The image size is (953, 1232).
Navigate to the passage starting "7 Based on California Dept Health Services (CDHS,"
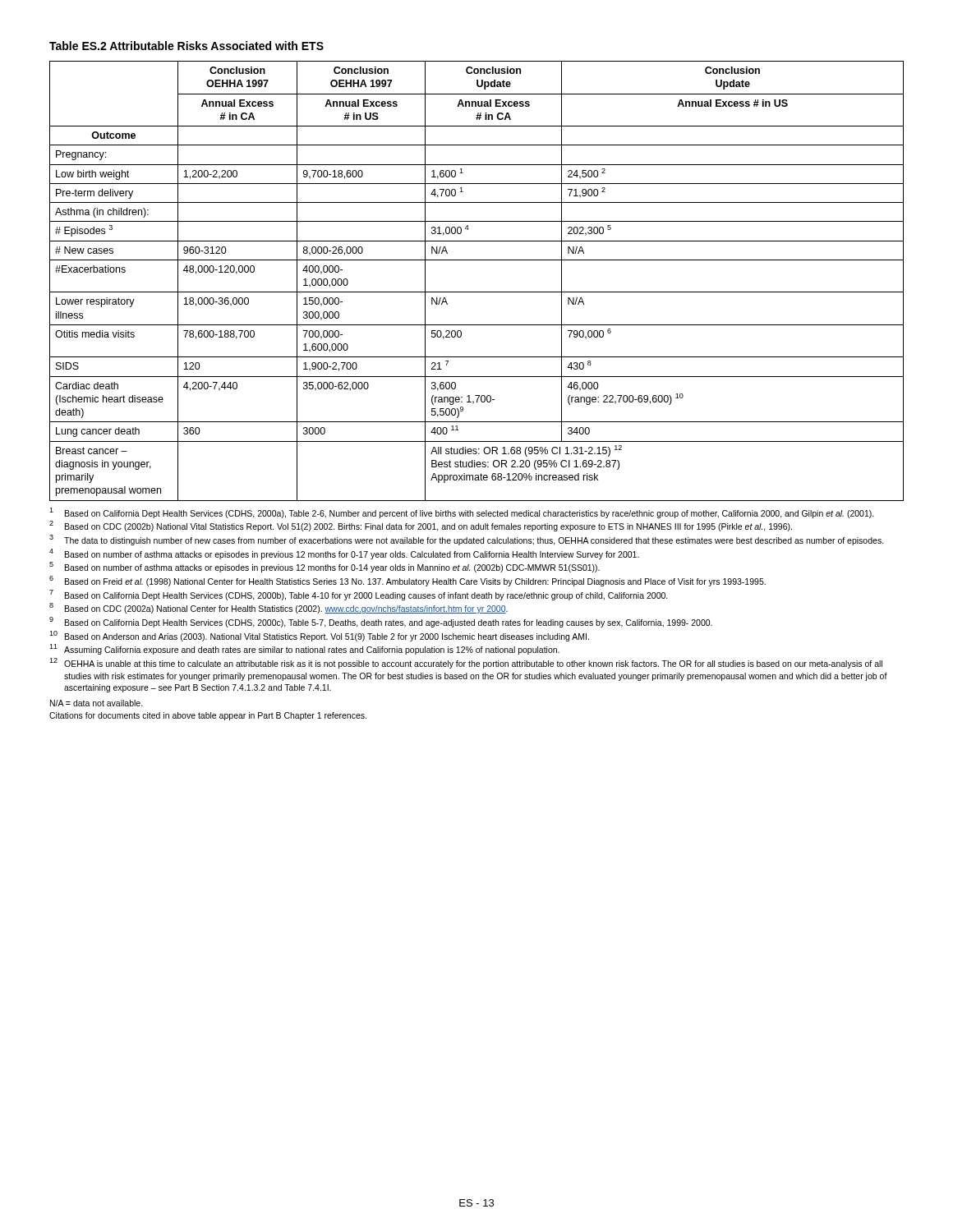pos(476,595)
